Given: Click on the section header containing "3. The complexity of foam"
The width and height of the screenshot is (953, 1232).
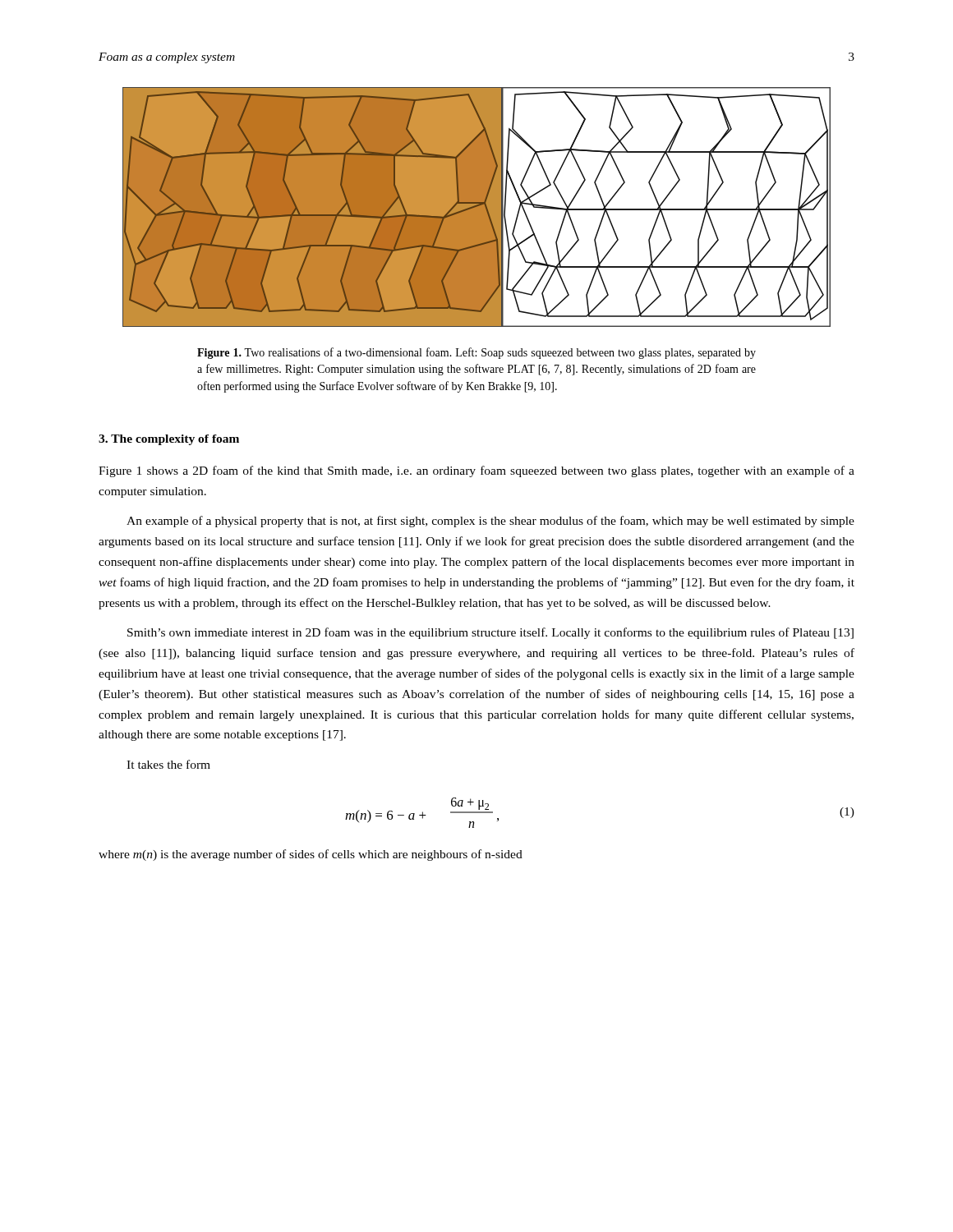Looking at the screenshot, I should tap(169, 438).
